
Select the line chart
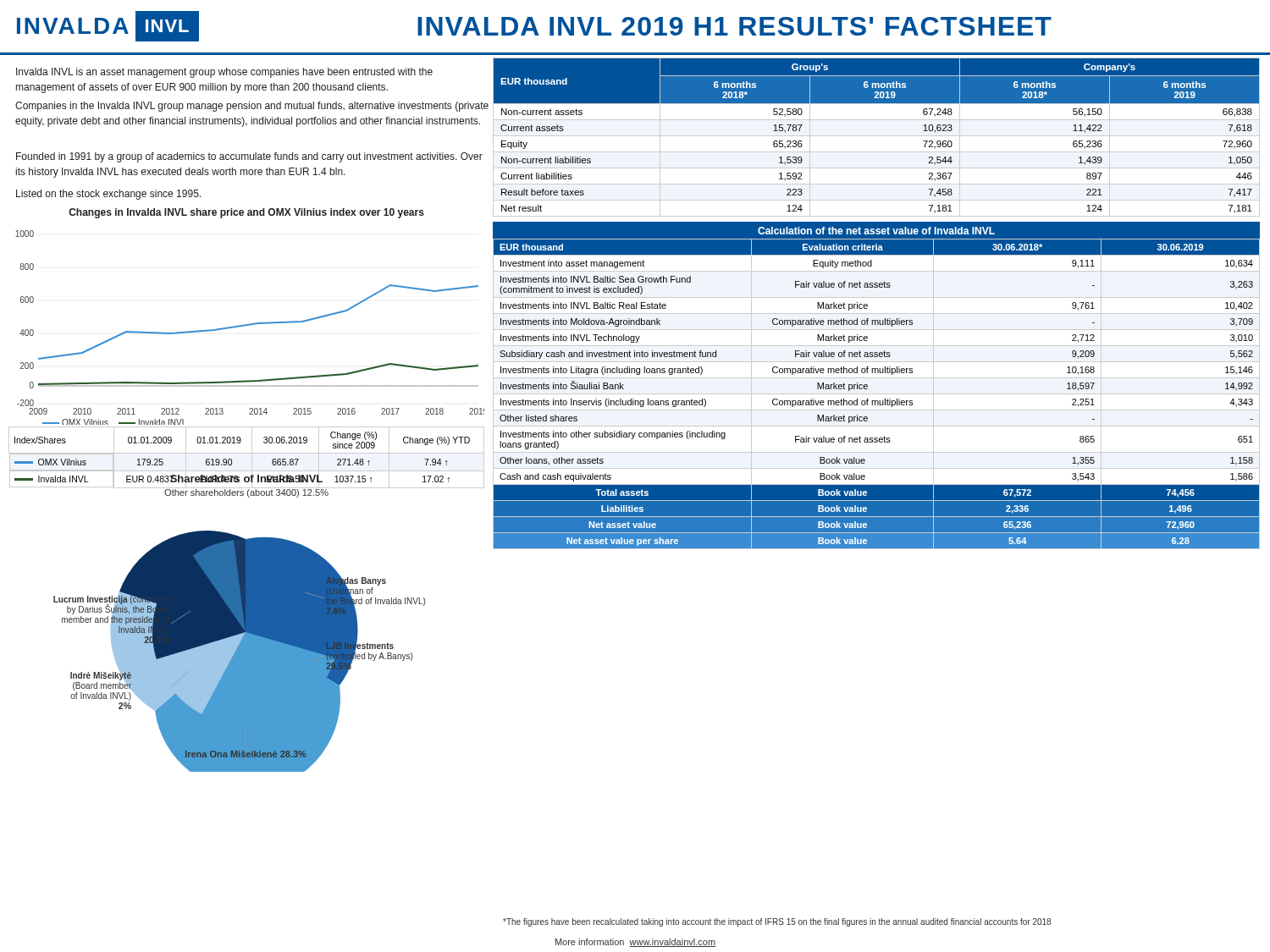pyautogui.click(x=246, y=323)
